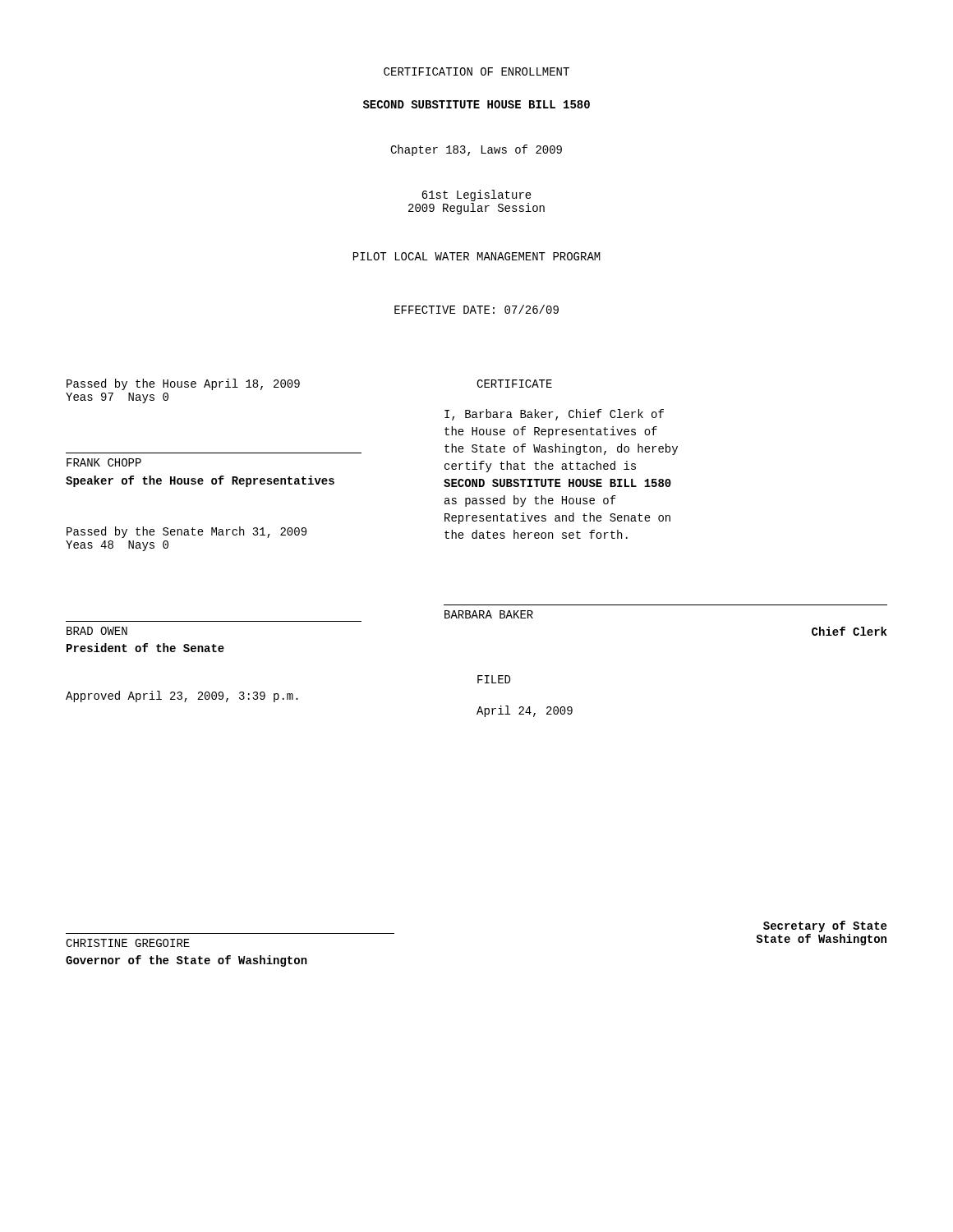Click where it says "CHRISTINE GREGOIRE"
953x1232 pixels.
230,935
